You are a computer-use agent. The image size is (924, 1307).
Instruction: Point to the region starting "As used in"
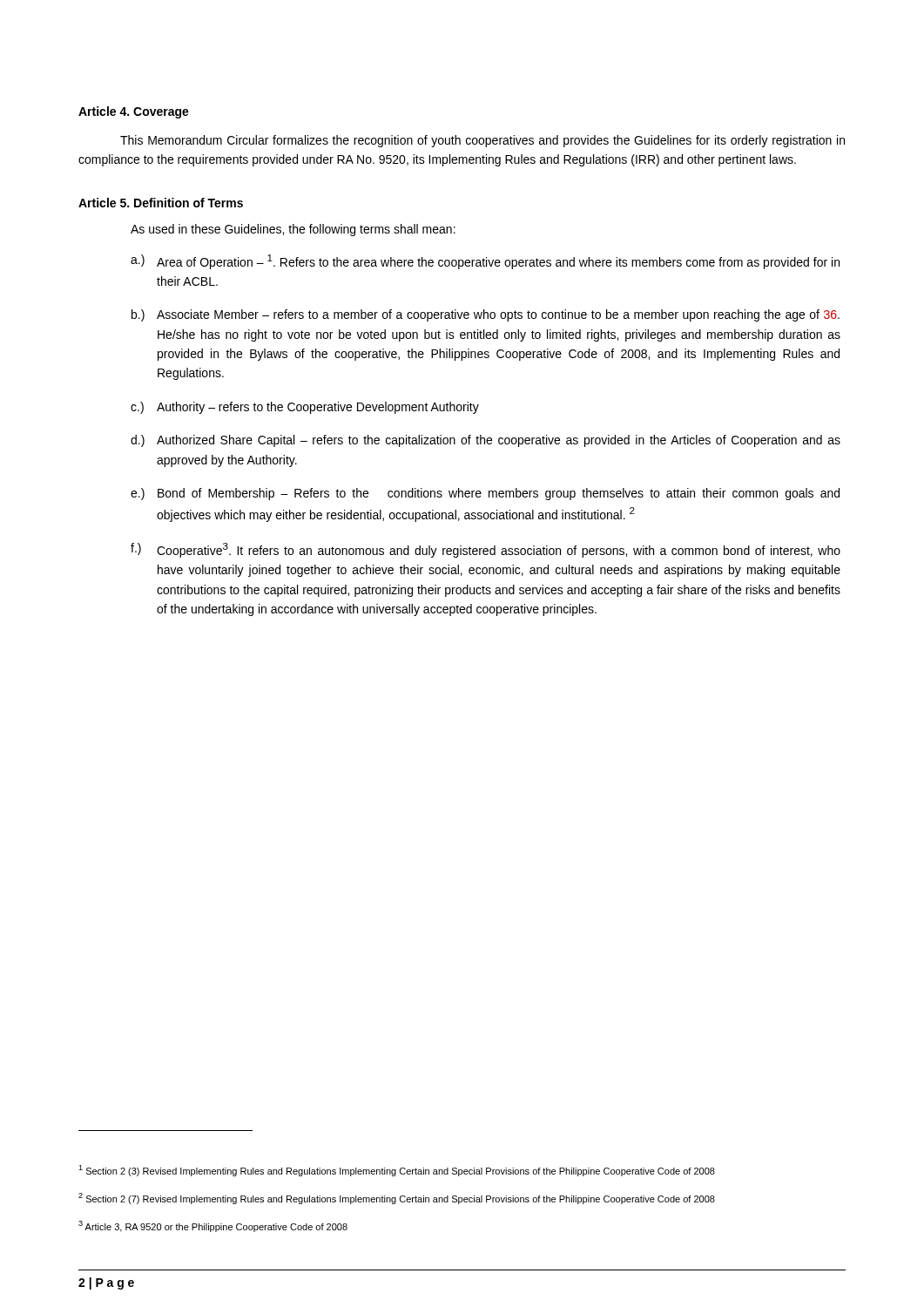(x=293, y=229)
